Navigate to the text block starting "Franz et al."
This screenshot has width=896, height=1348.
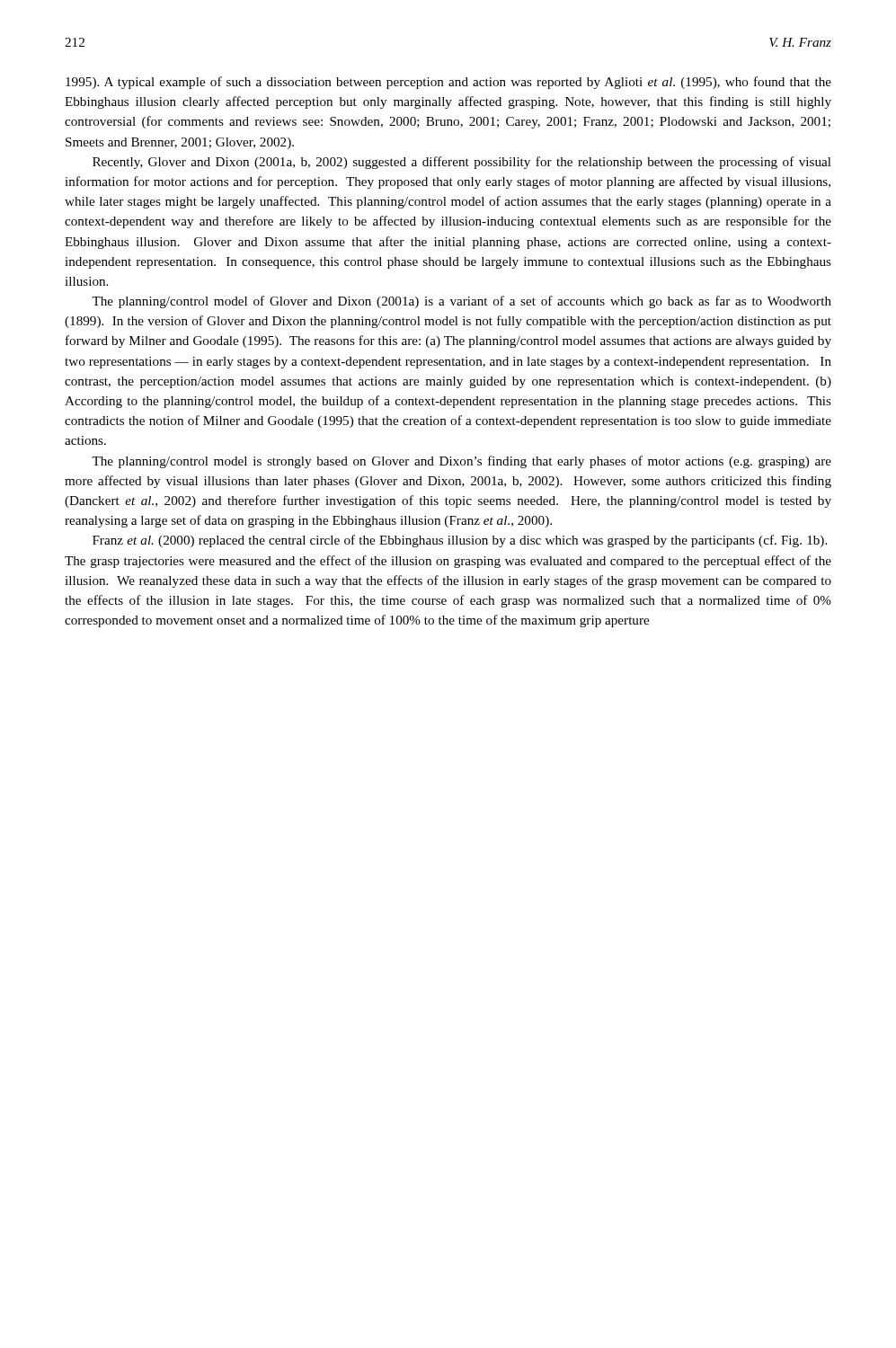tap(448, 580)
